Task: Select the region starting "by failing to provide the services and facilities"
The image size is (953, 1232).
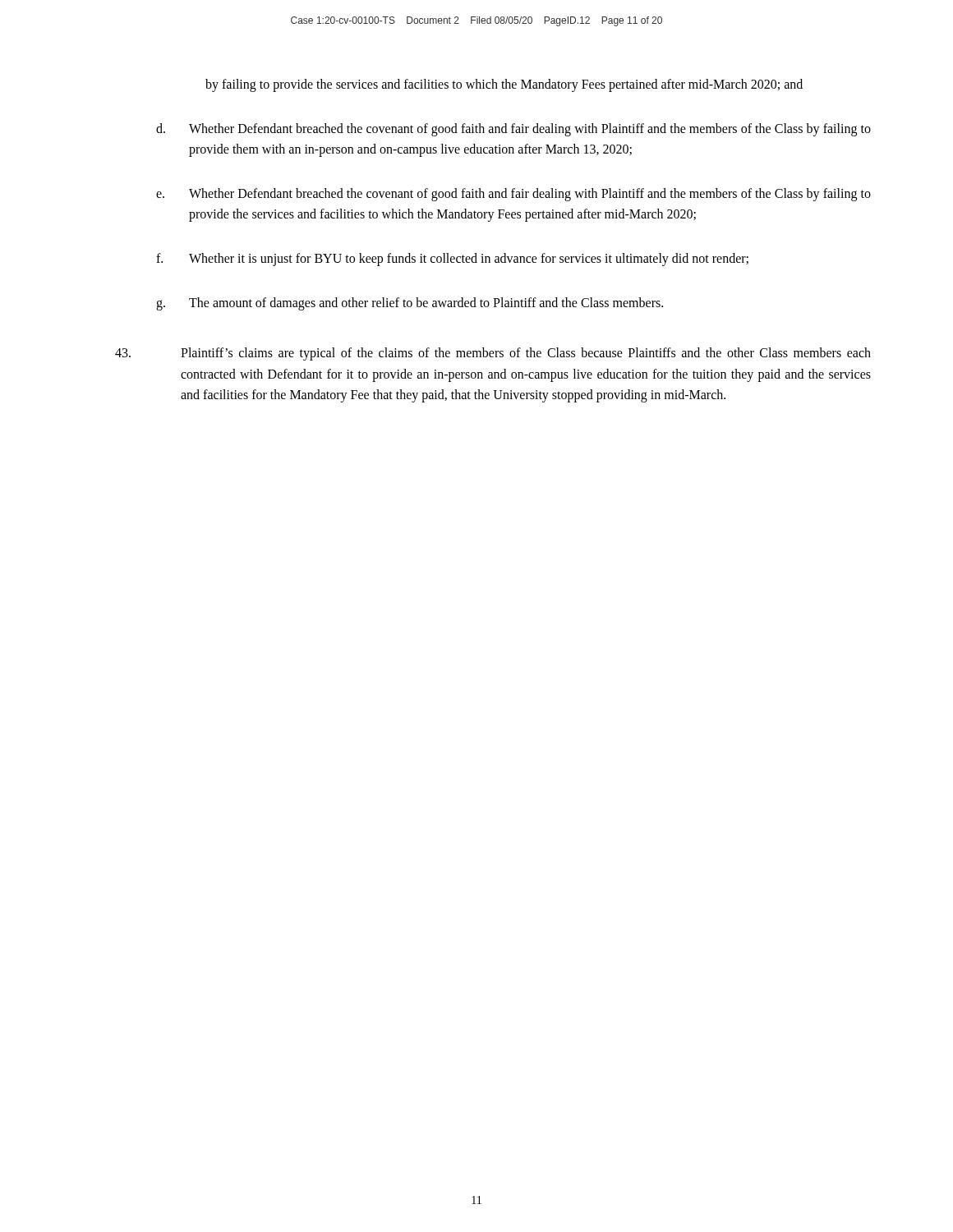Action: 504,84
